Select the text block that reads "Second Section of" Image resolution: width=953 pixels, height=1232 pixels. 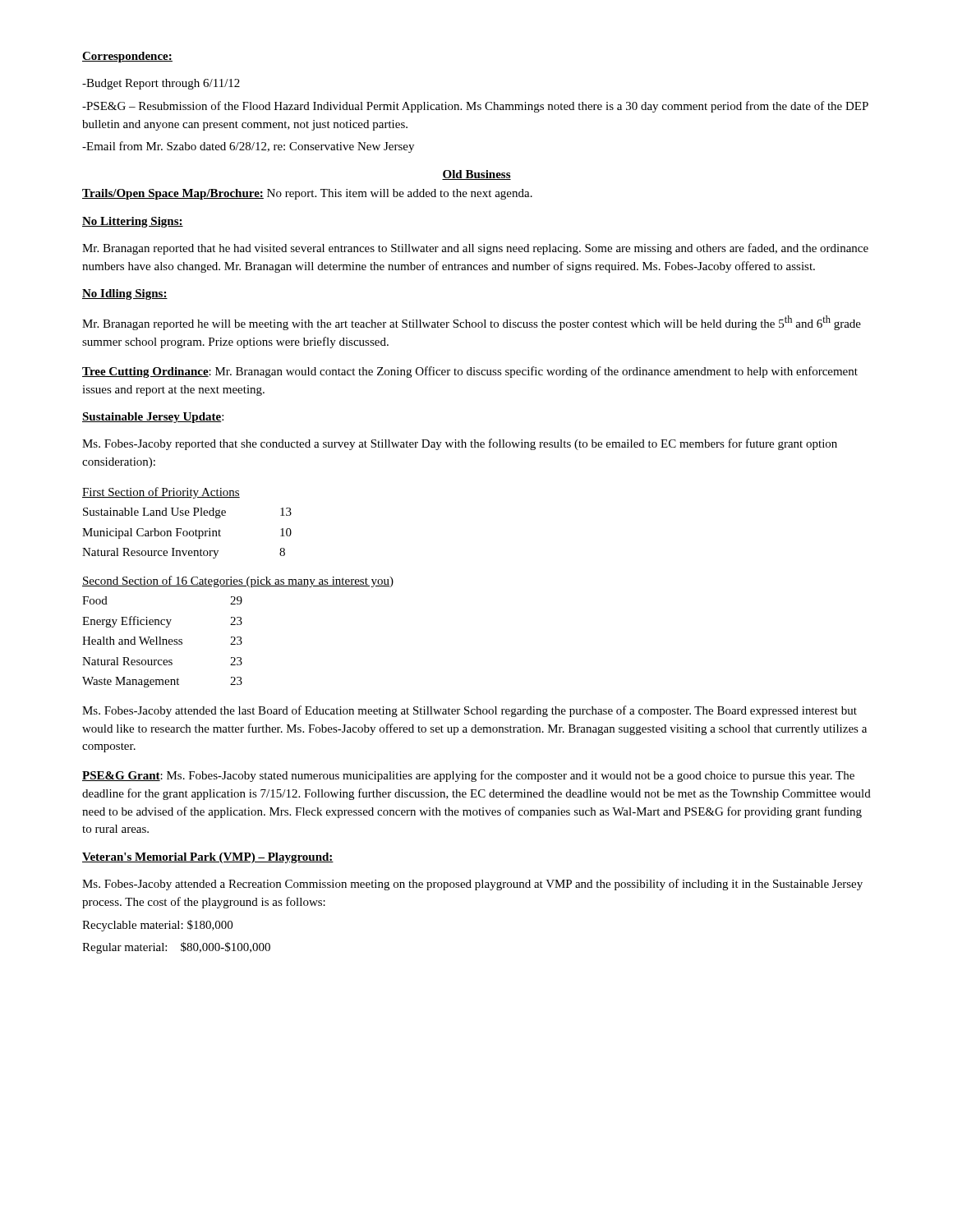click(238, 580)
